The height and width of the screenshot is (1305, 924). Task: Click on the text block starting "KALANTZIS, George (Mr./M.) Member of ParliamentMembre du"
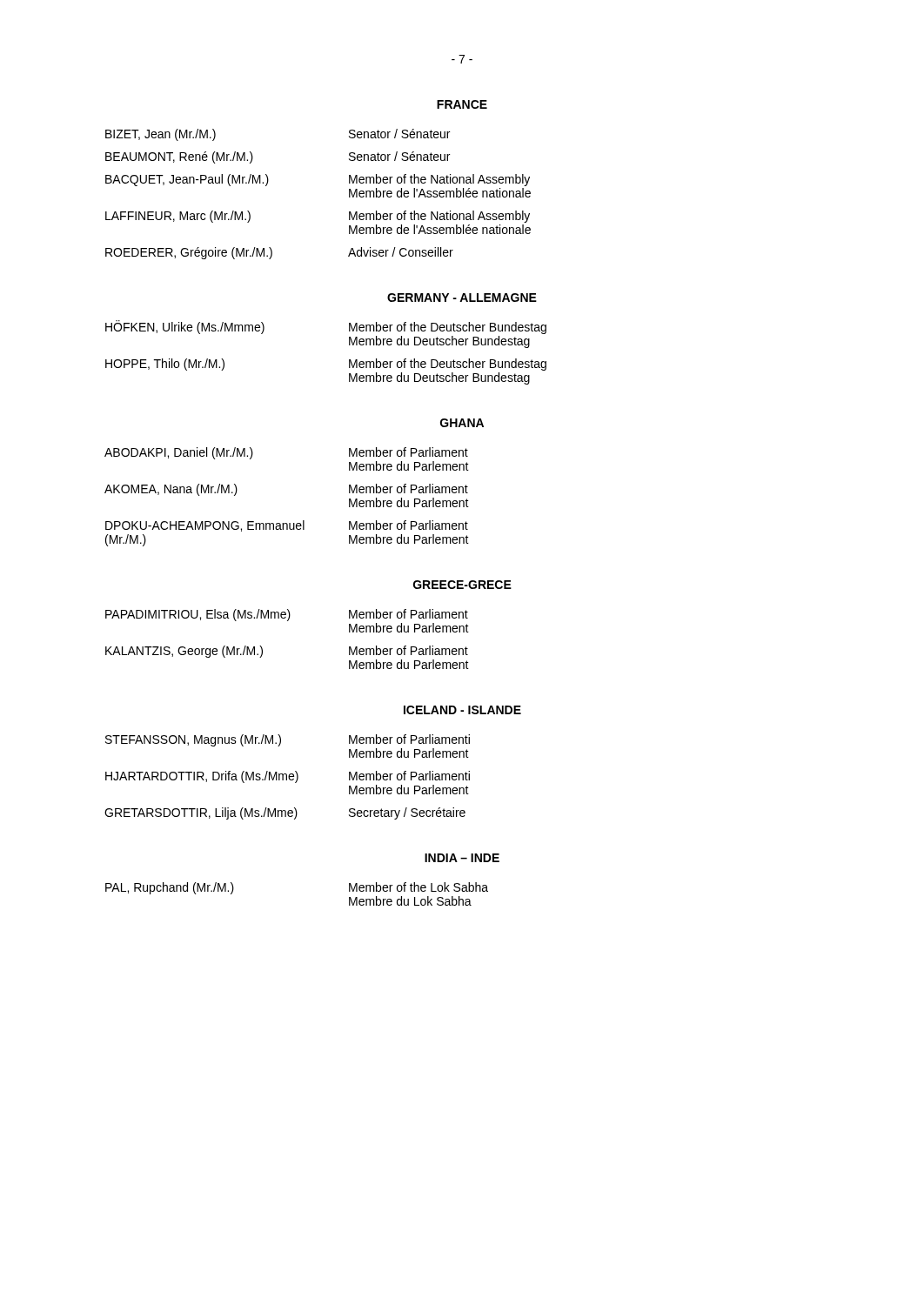[462, 658]
